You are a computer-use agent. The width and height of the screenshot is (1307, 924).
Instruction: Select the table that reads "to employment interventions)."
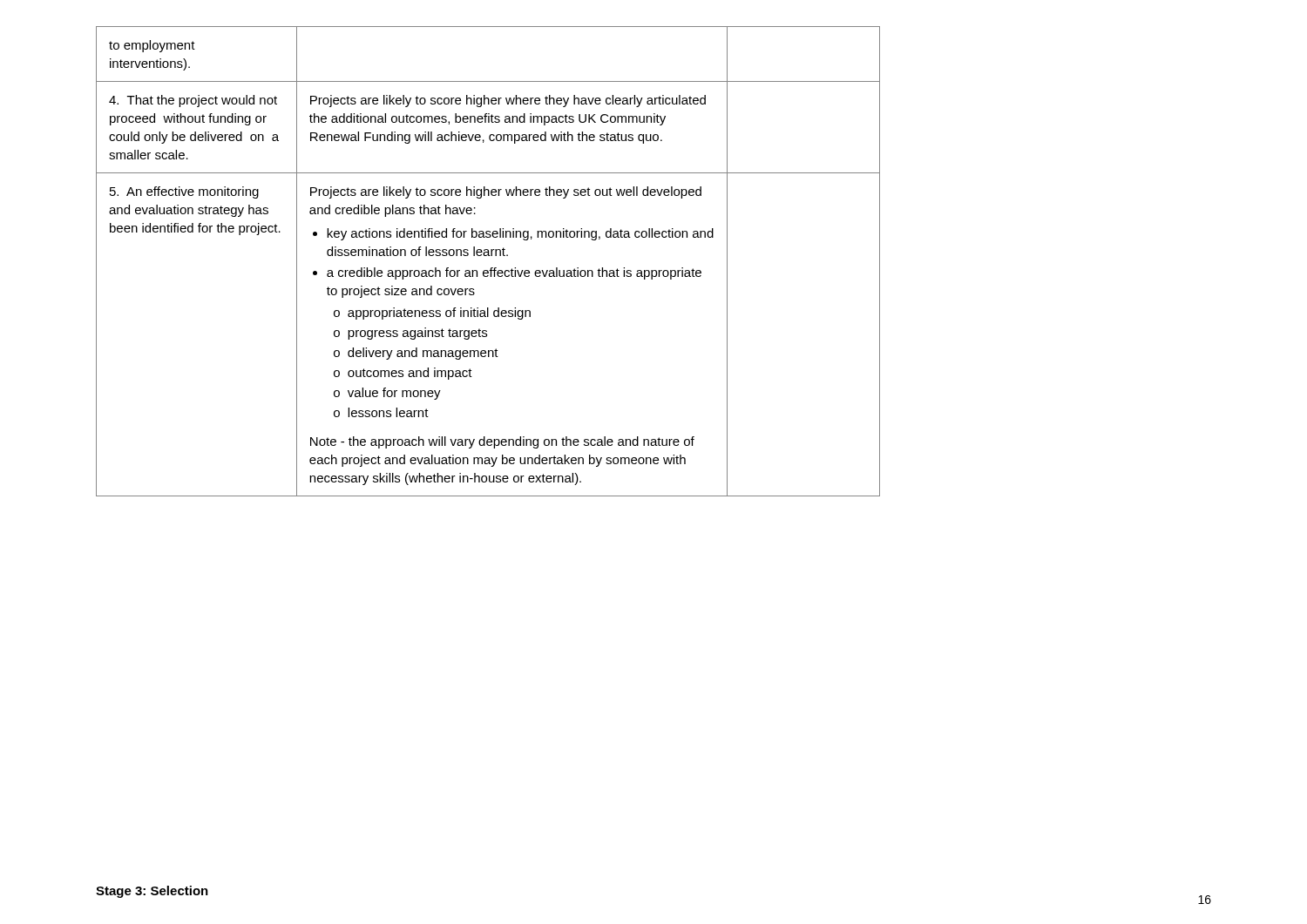pos(654,261)
